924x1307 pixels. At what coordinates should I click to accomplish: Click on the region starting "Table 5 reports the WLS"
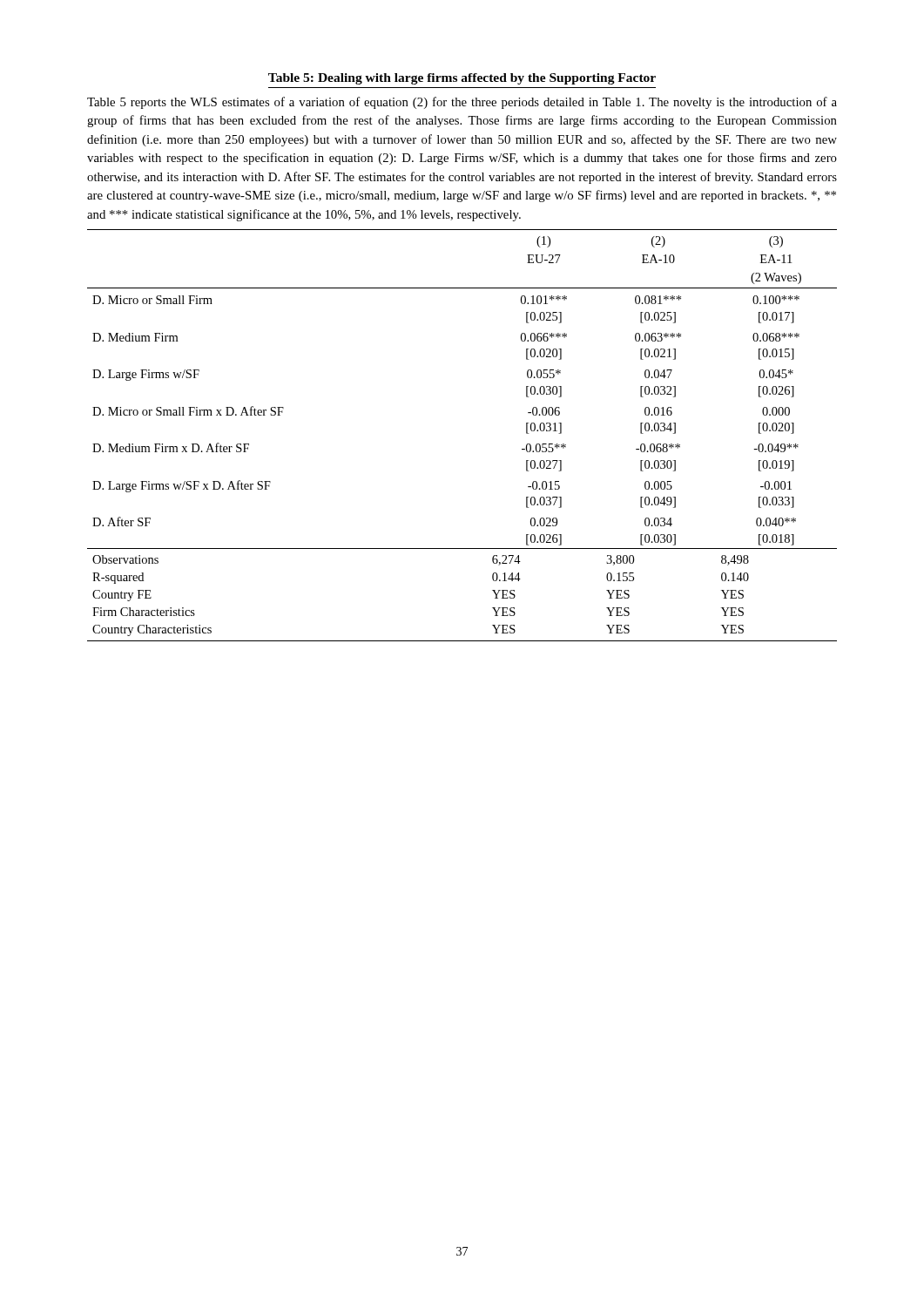462,158
